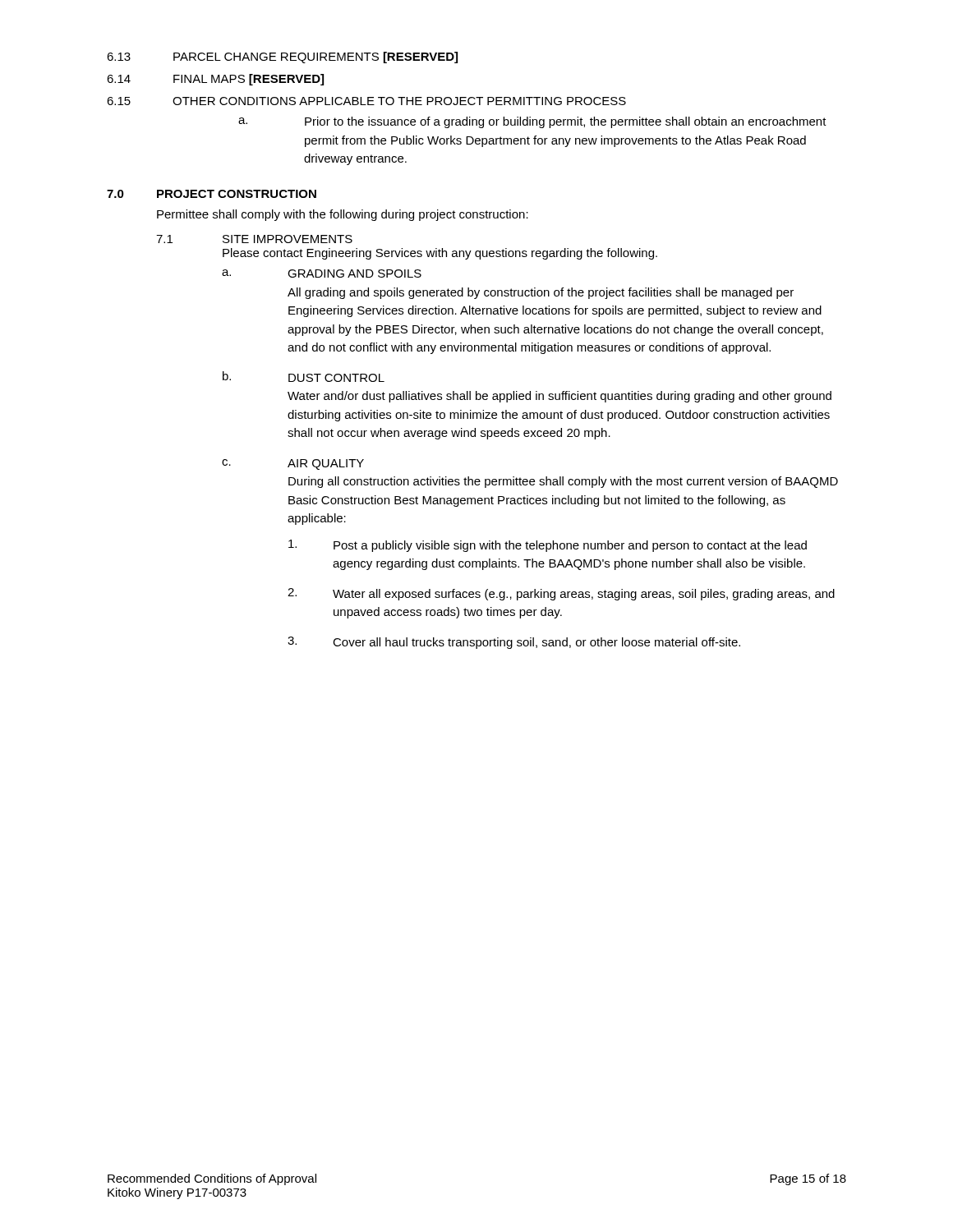Point to the element starting "Permittee shall comply with"
Viewport: 953px width, 1232px height.
click(342, 214)
